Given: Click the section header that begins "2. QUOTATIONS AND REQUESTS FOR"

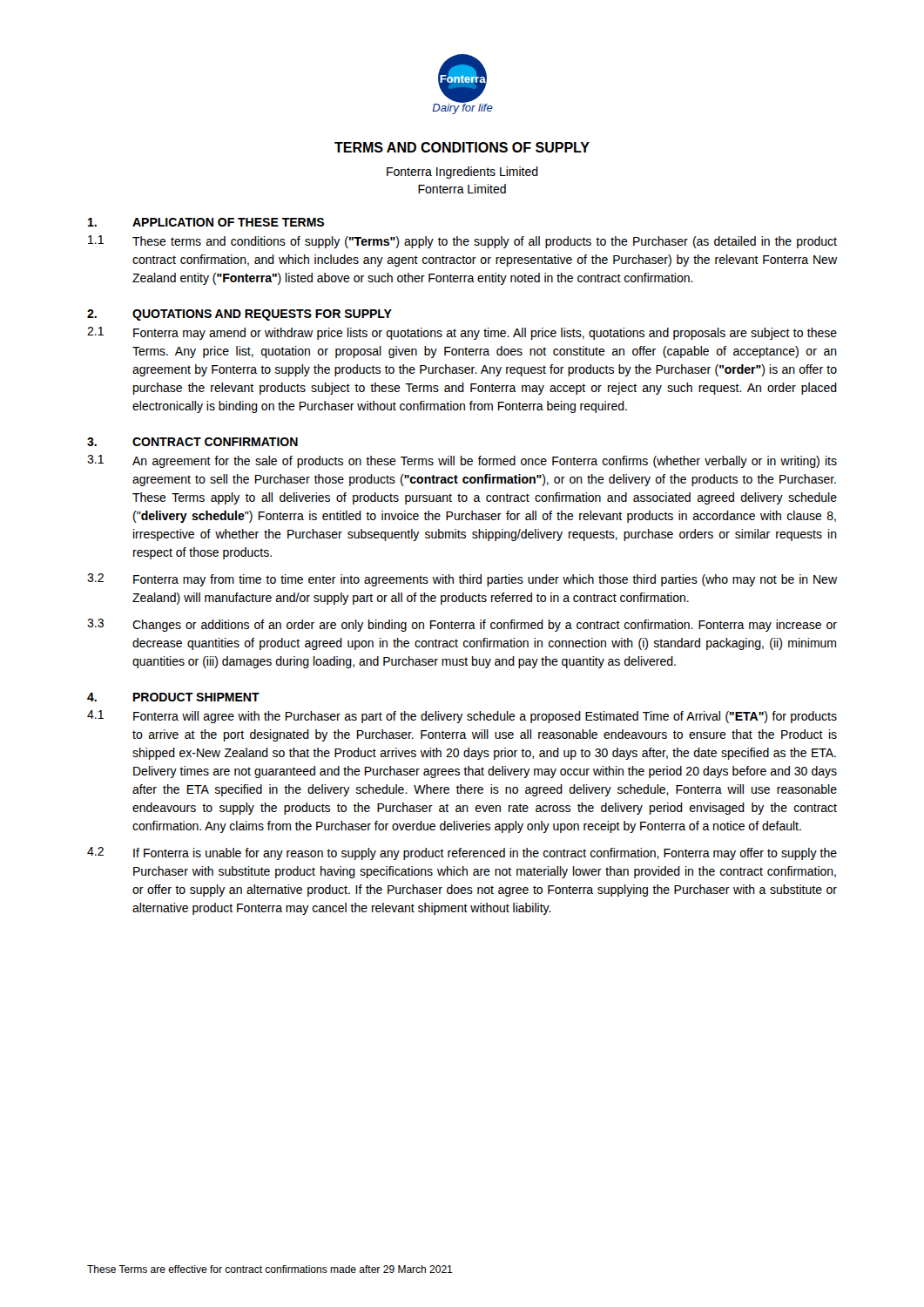Looking at the screenshot, I should coord(240,314).
